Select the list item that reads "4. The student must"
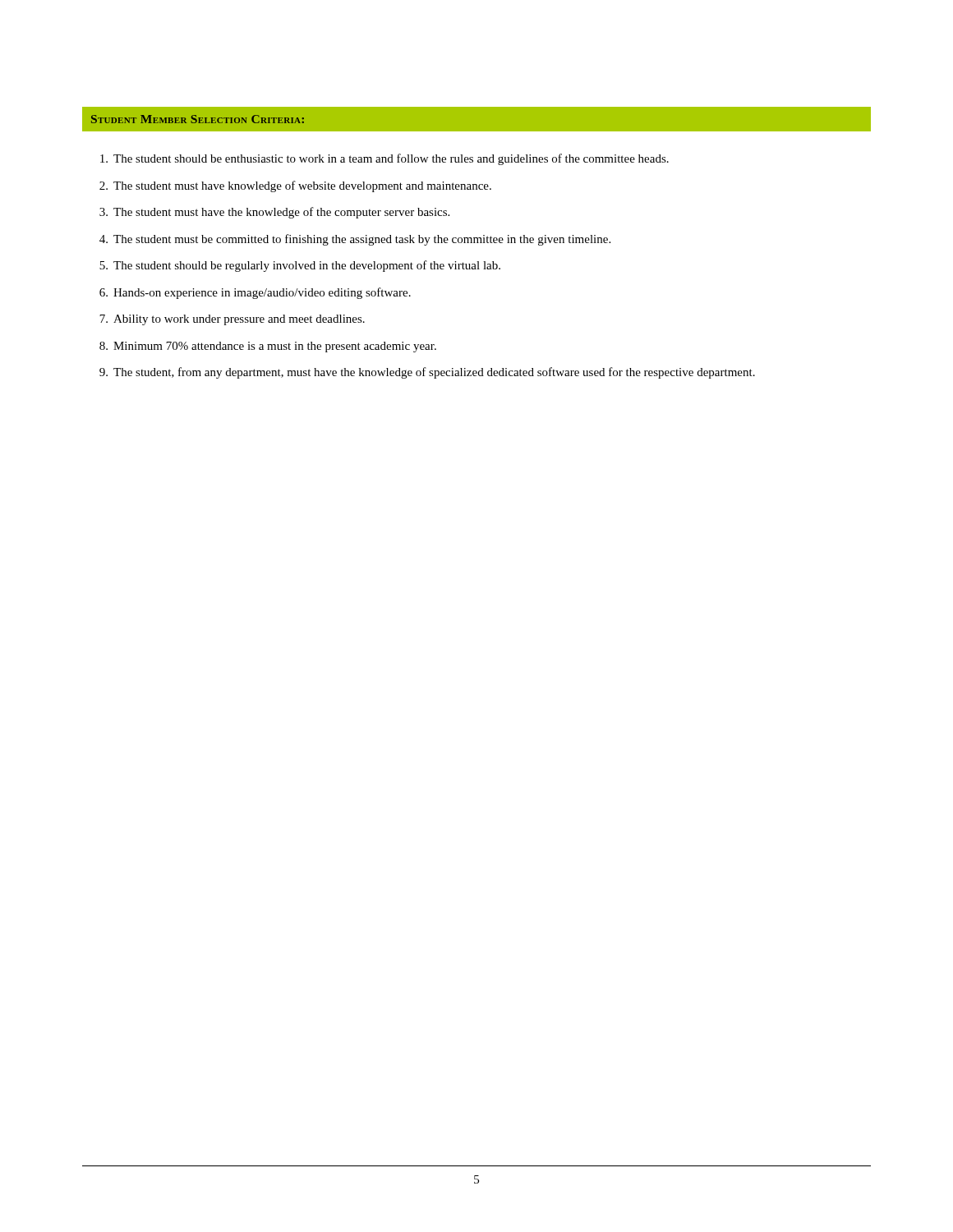 476,239
